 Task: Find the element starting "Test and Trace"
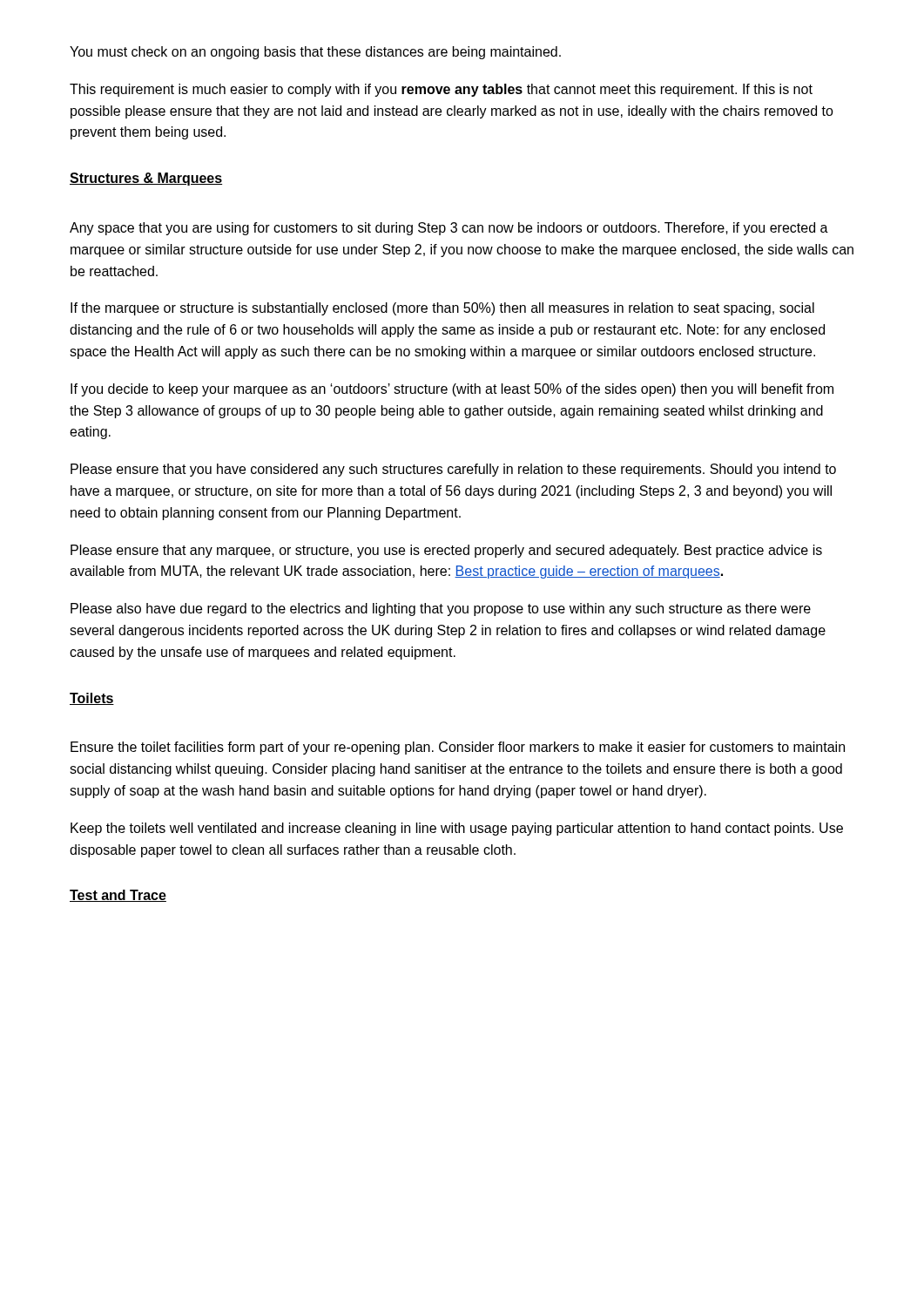coord(118,896)
